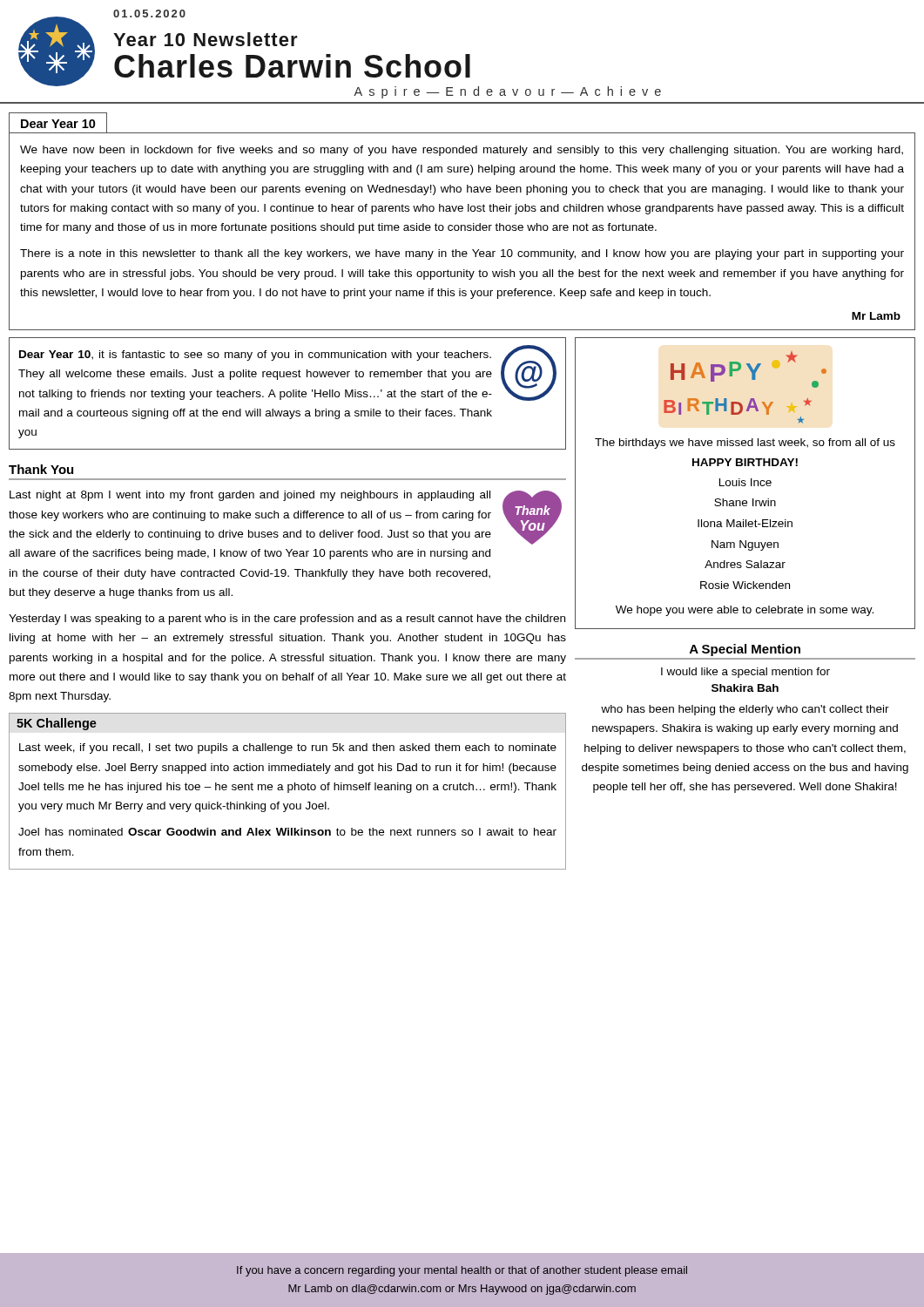
Task: Select the text block that reads "Yesterday I was speaking to a parent"
Action: click(287, 657)
